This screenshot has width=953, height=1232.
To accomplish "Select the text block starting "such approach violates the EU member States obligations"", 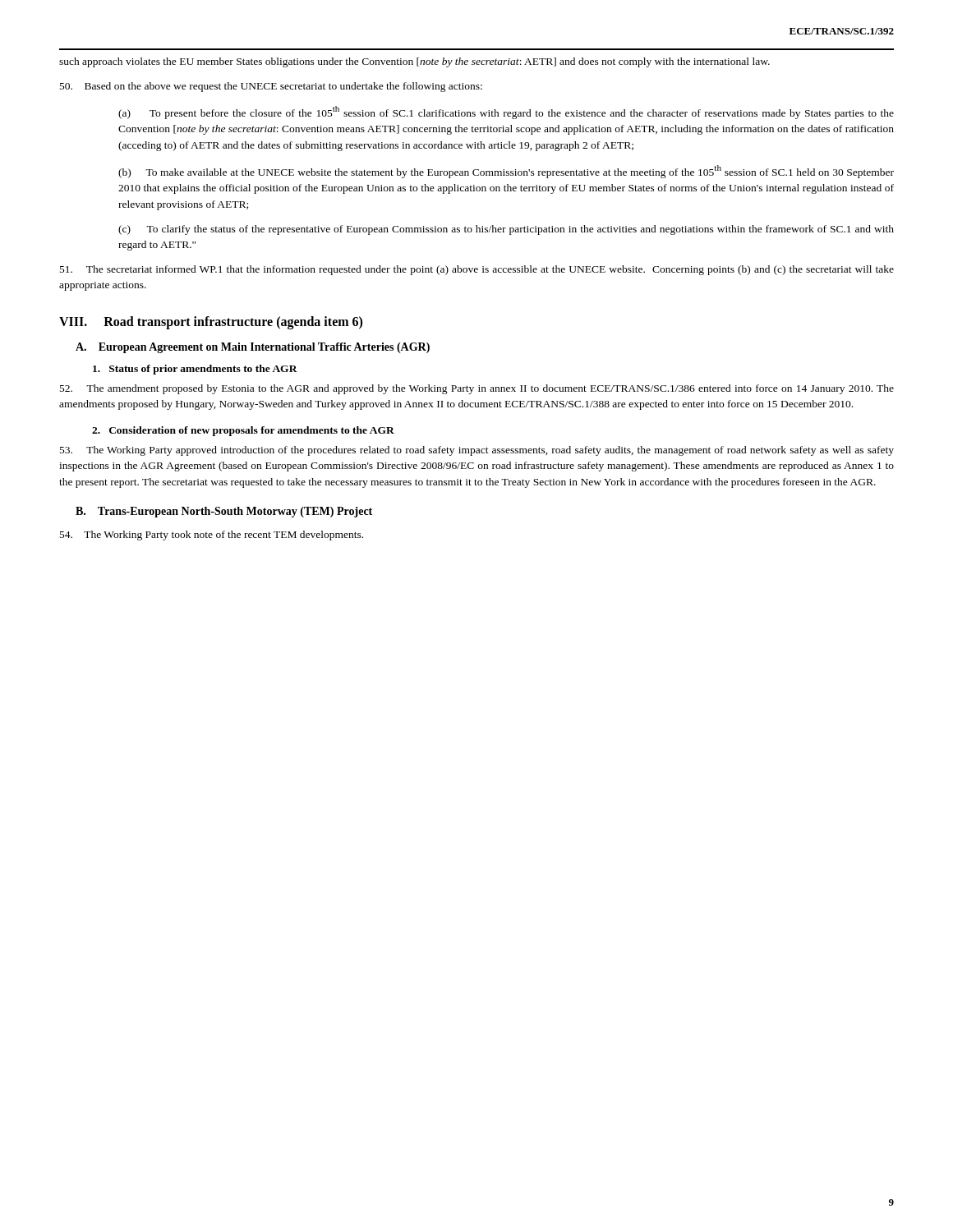I will pyautogui.click(x=415, y=61).
